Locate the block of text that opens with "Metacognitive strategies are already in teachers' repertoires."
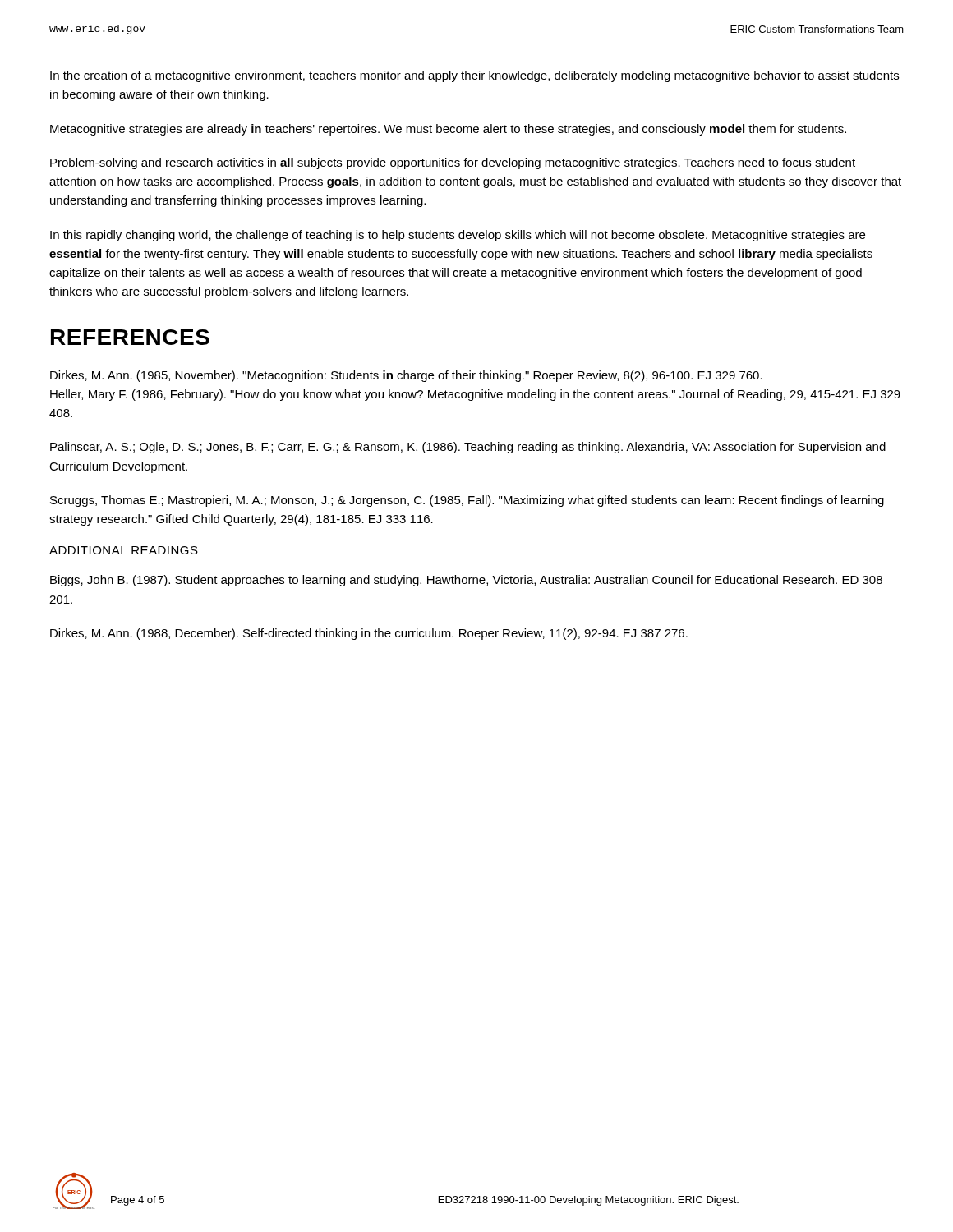This screenshot has width=953, height=1232. 448,128
